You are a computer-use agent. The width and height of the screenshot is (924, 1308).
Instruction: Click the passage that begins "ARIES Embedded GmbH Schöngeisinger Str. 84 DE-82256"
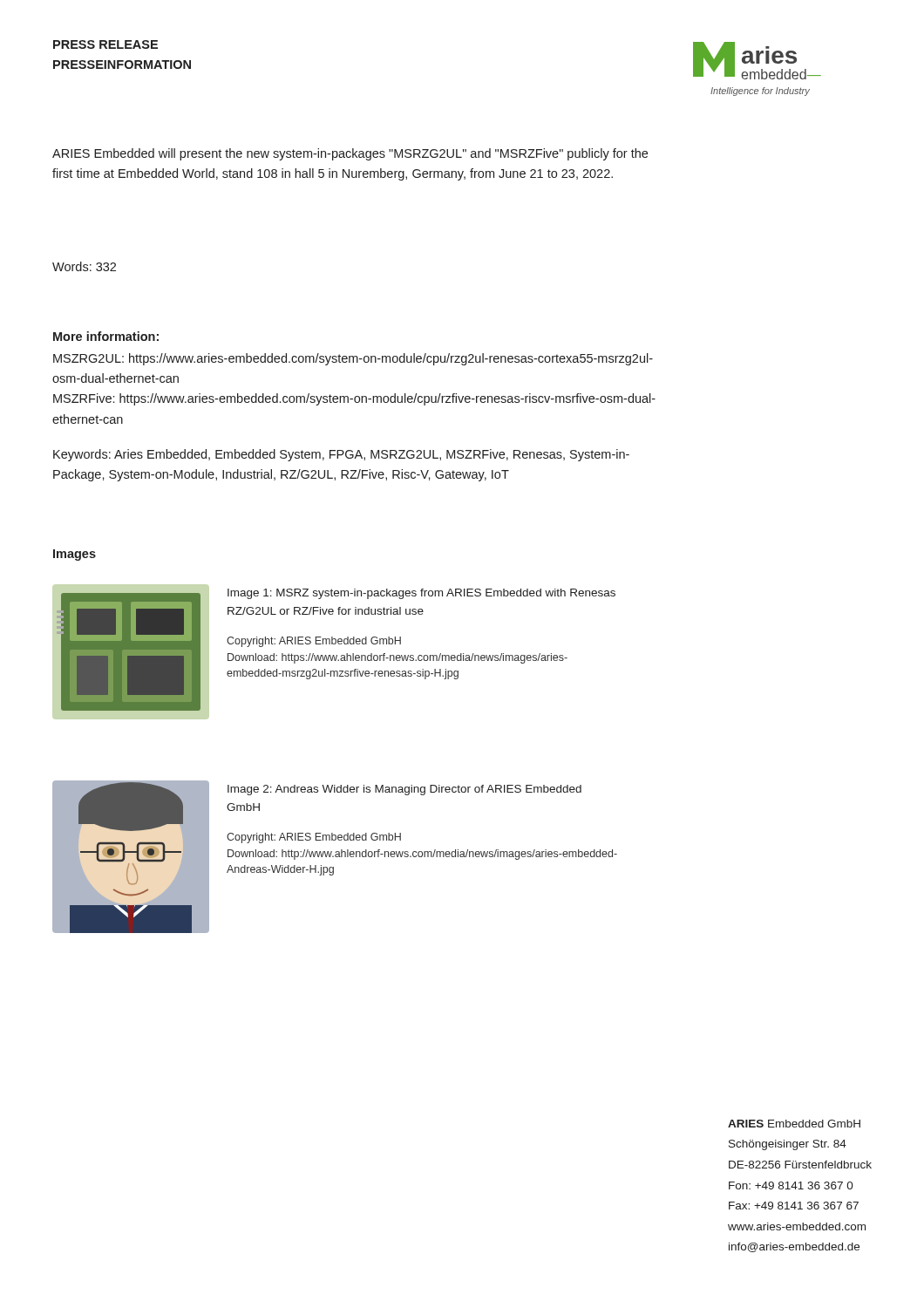(800, 1185)
